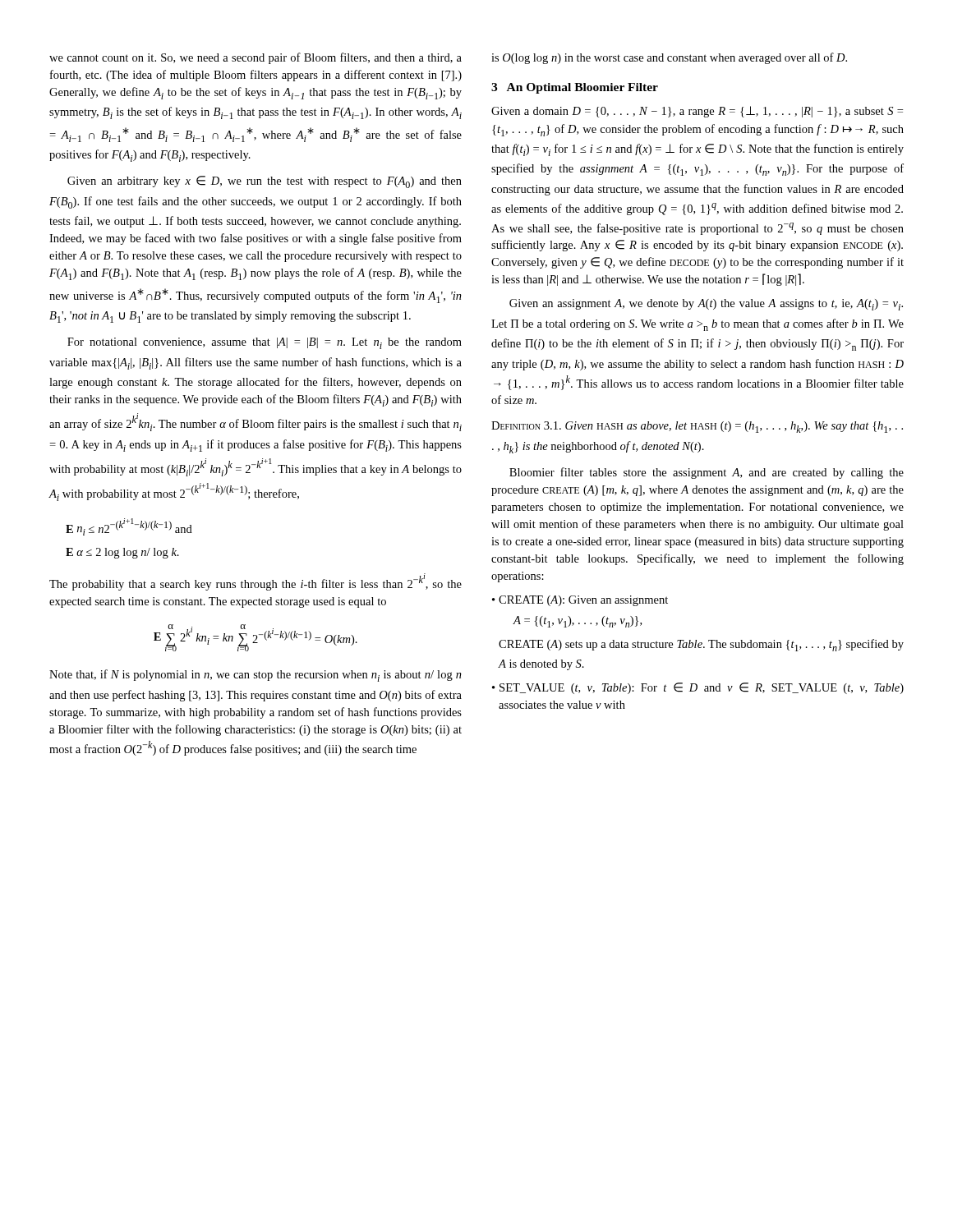Point to the passage starting "Note that, if N is polynomial"
953x1232 pixels.
[255, 712]
